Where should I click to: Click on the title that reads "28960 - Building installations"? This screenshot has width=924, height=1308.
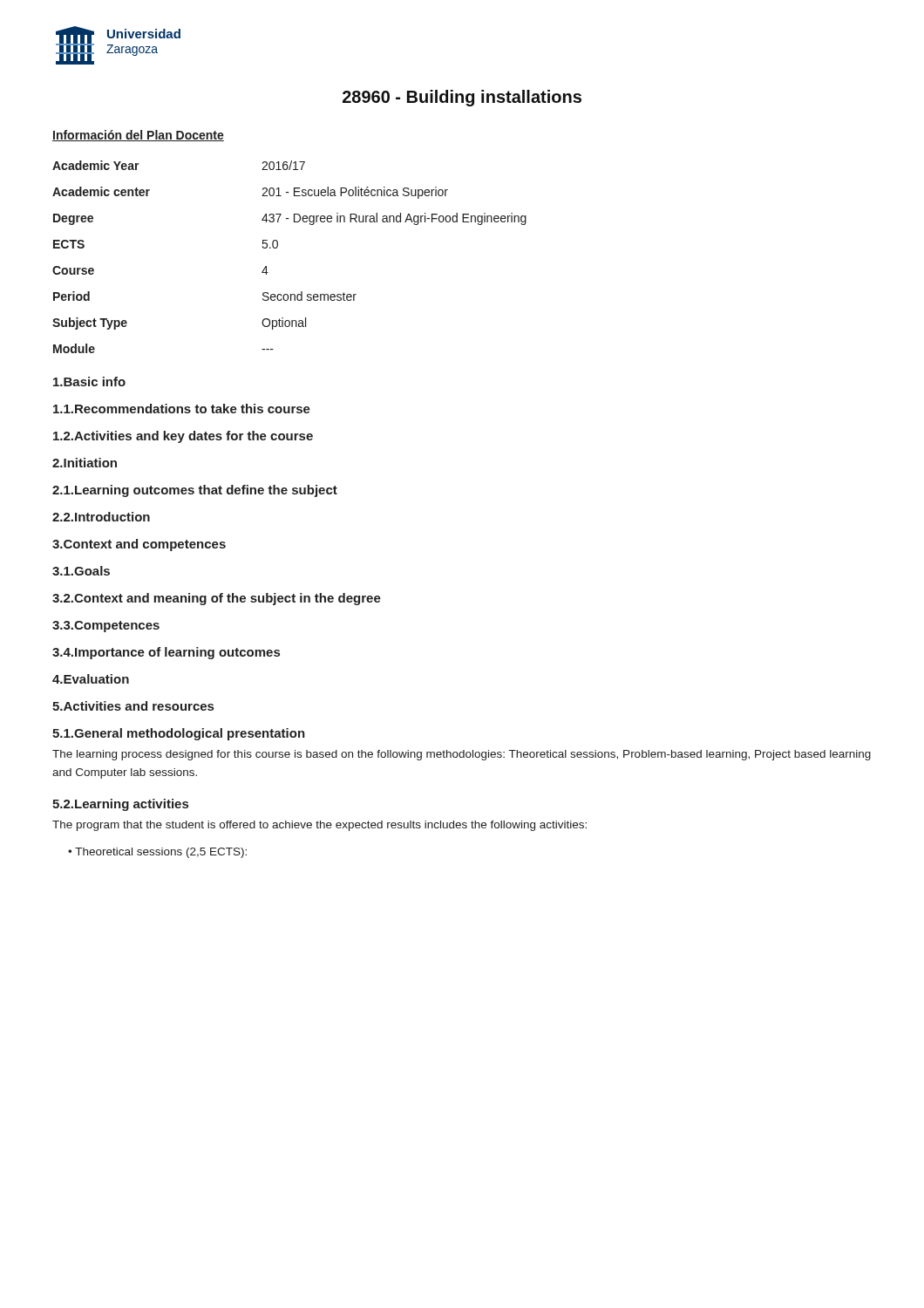click(462, 97)
